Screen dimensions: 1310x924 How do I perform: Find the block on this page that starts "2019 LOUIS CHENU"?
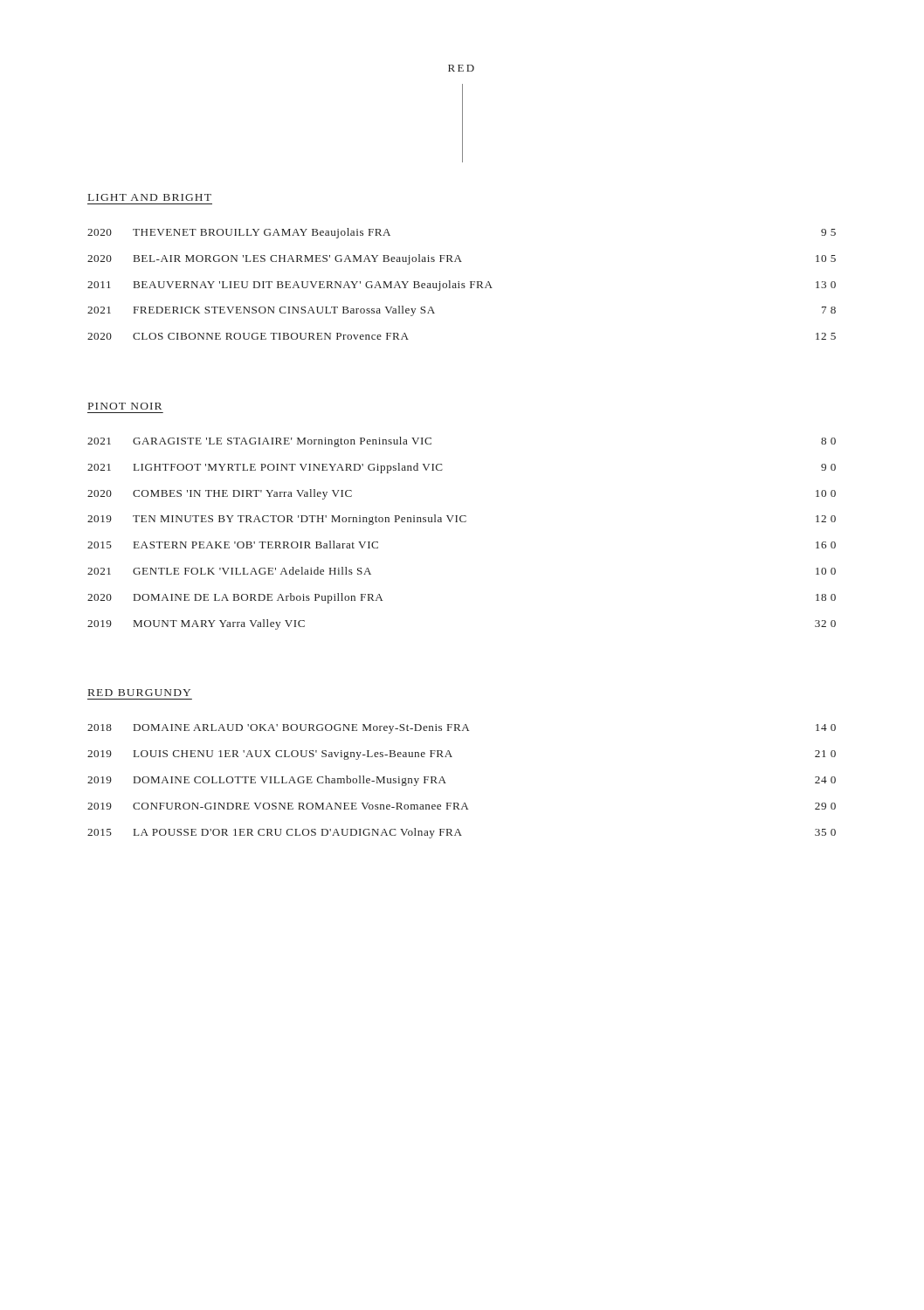(x=462, y=754)
